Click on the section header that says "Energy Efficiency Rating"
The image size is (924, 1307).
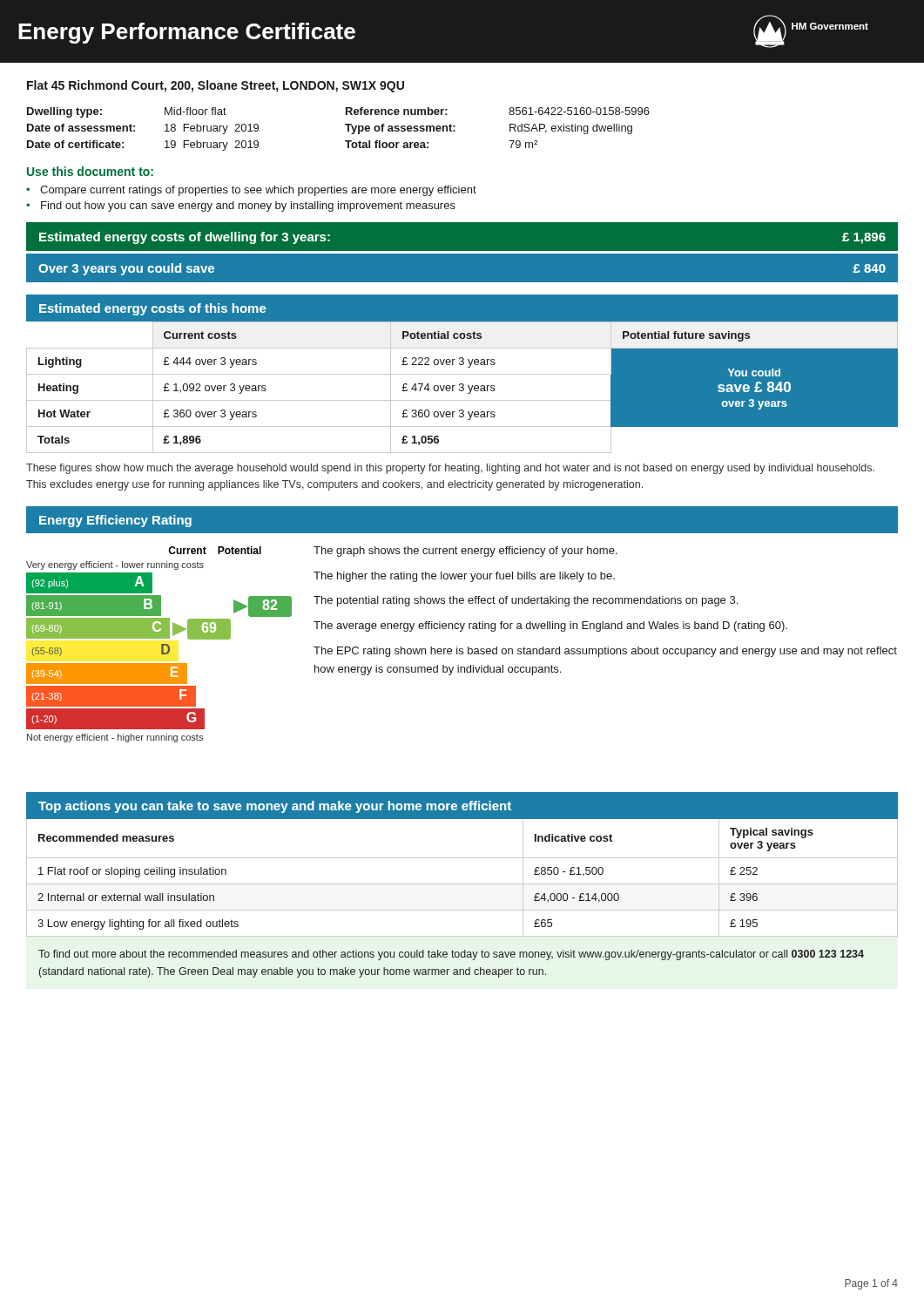click(115, 520)
